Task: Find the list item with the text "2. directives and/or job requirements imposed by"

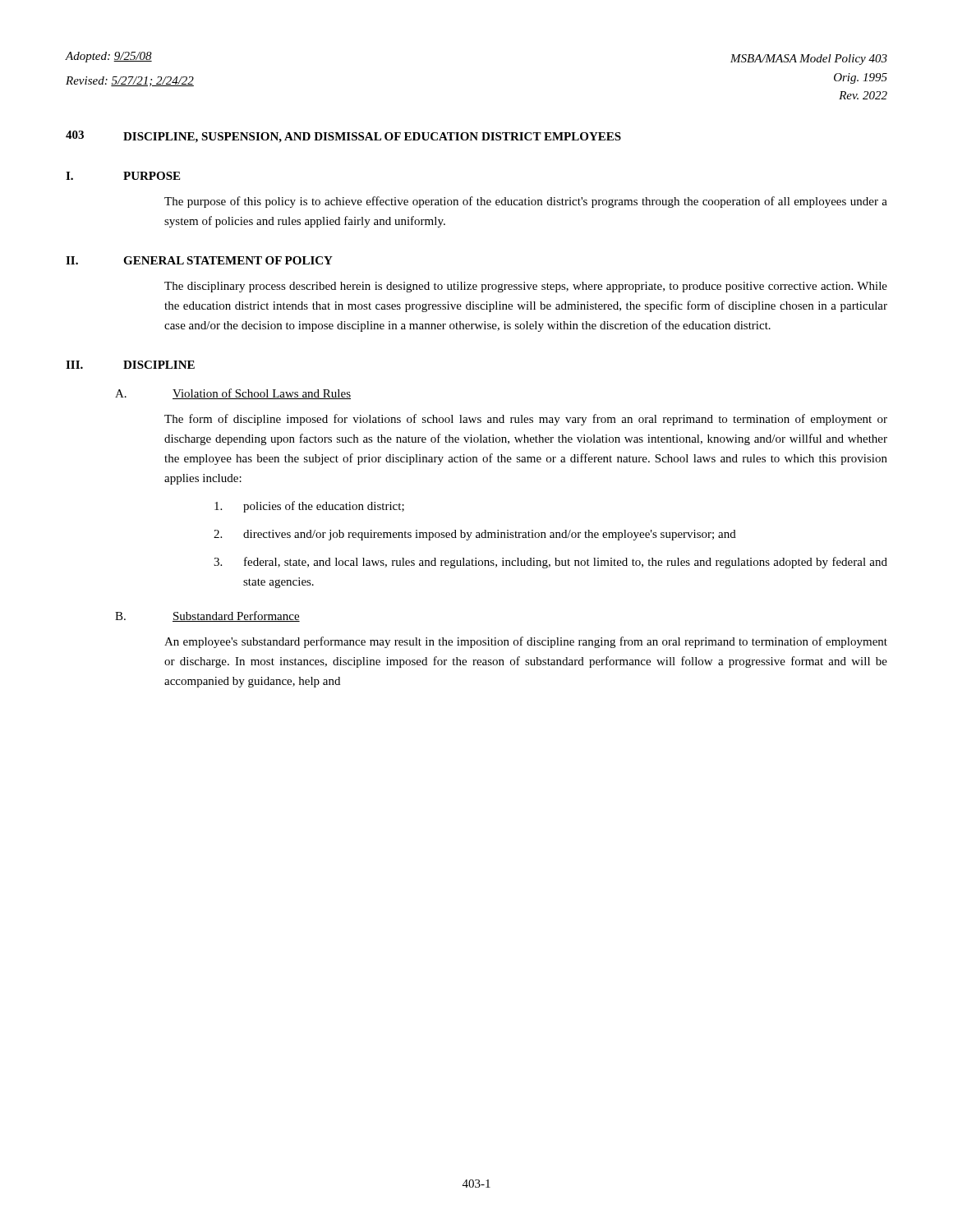Action: point(550,533)
